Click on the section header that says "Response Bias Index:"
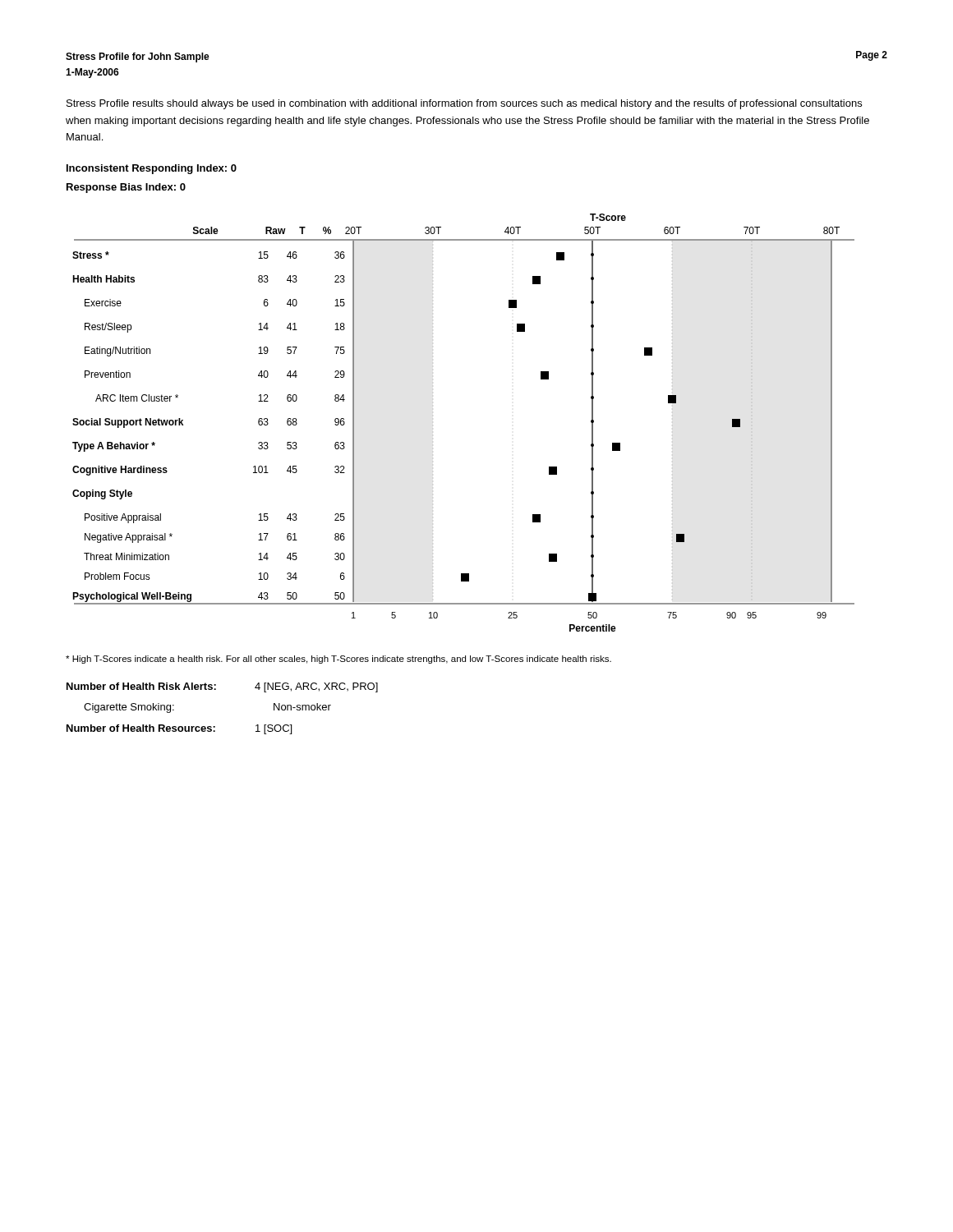The image size is (953, 1232). [126, 187]
